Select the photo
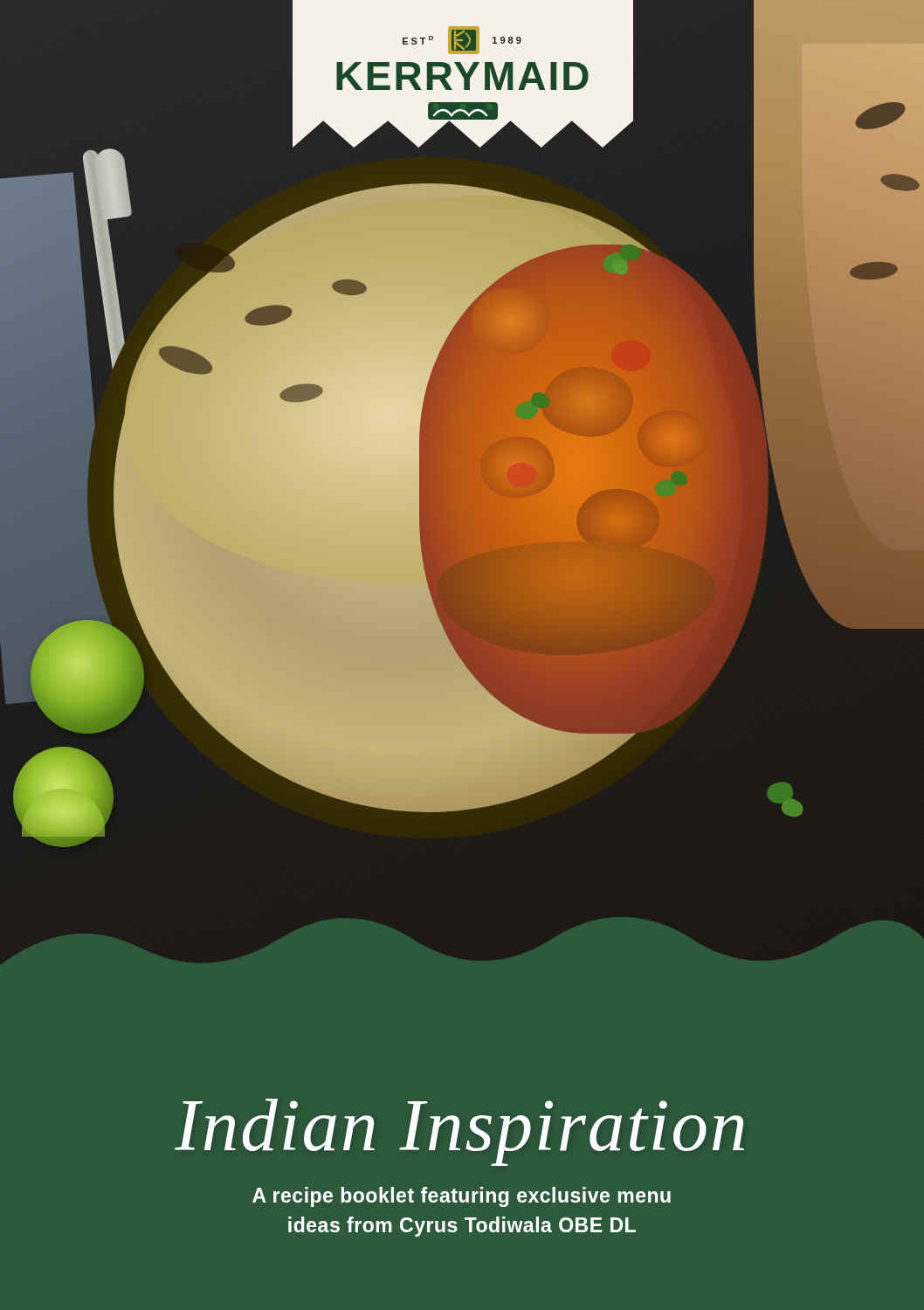924x1310 pixels. click(x=462, y=489)
